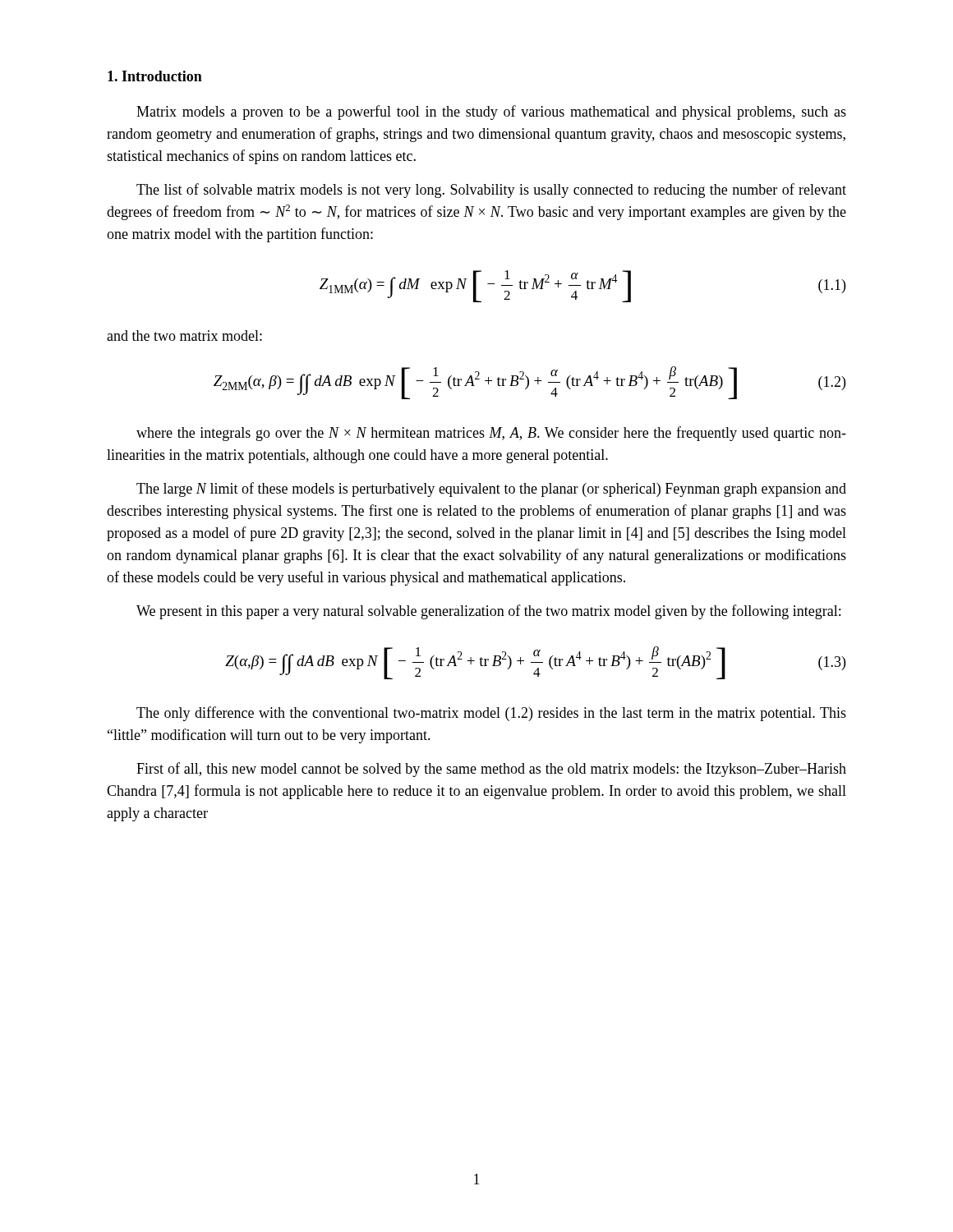This screenshot has width=953, height=1232.
Task: Where is the passage that starts "Matrix models a proven to be a"?
Action: (476, 134)
